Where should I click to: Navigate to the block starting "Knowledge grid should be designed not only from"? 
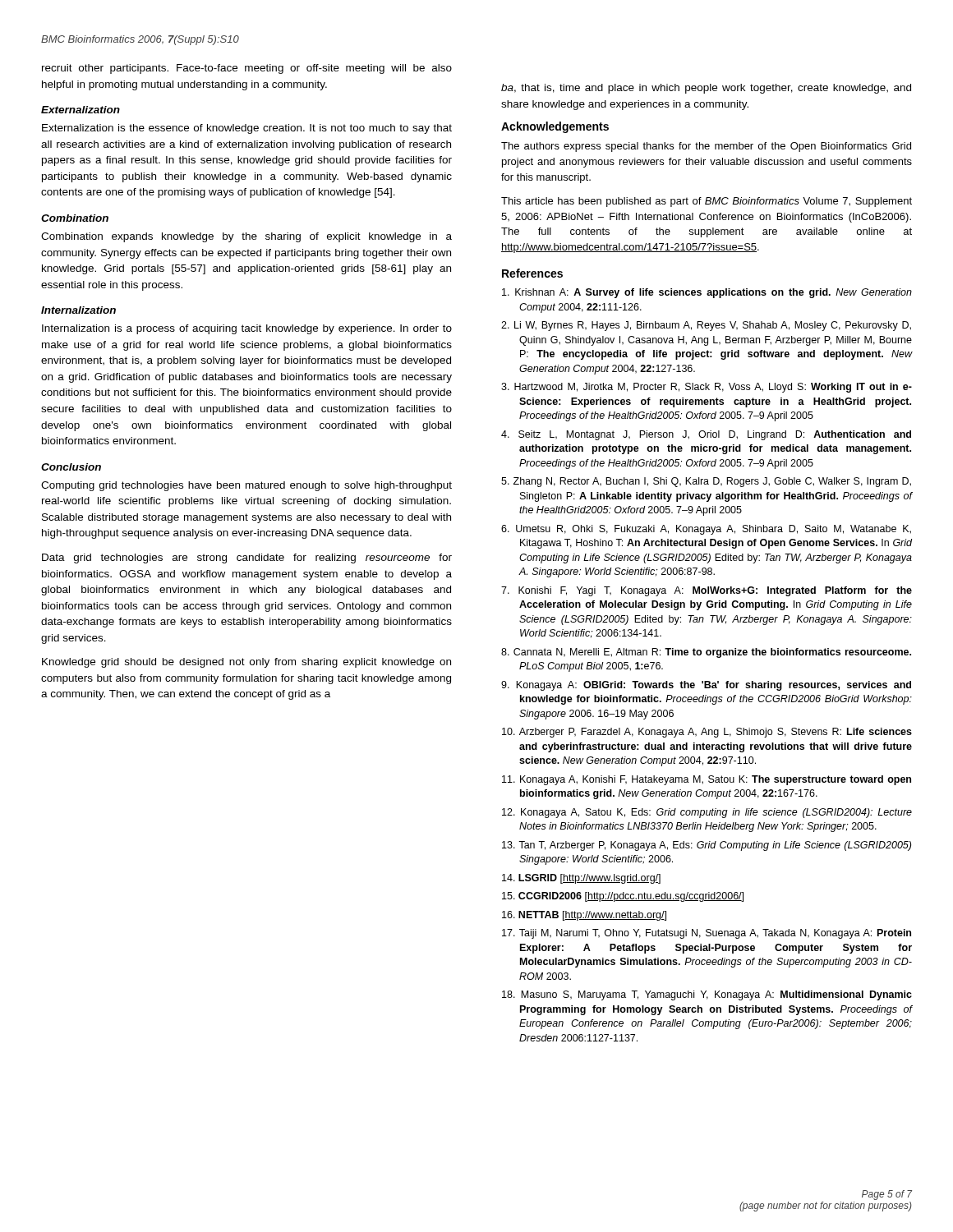(246, 678)
